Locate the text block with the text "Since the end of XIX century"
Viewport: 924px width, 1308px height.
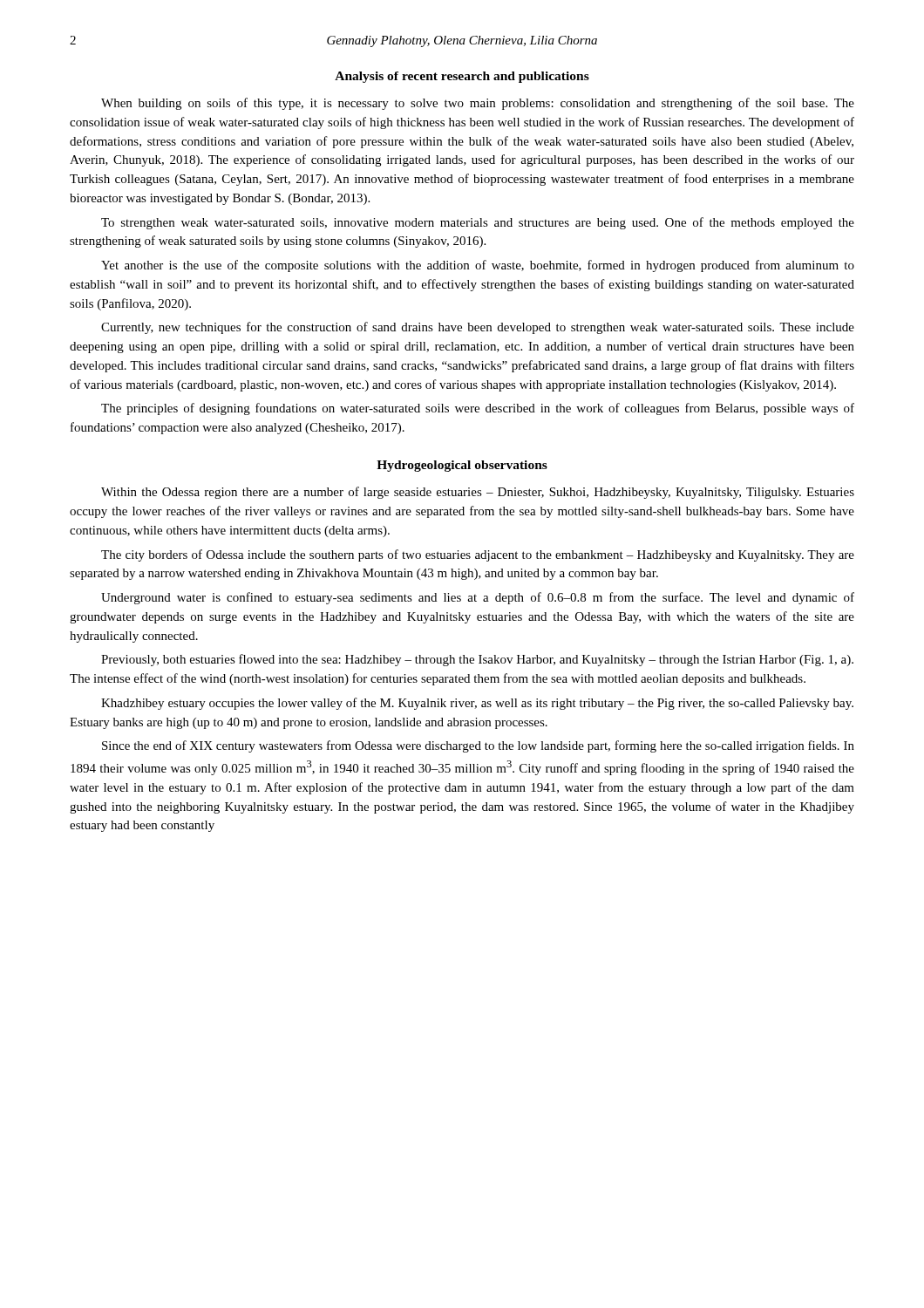[x=462, y=786]
